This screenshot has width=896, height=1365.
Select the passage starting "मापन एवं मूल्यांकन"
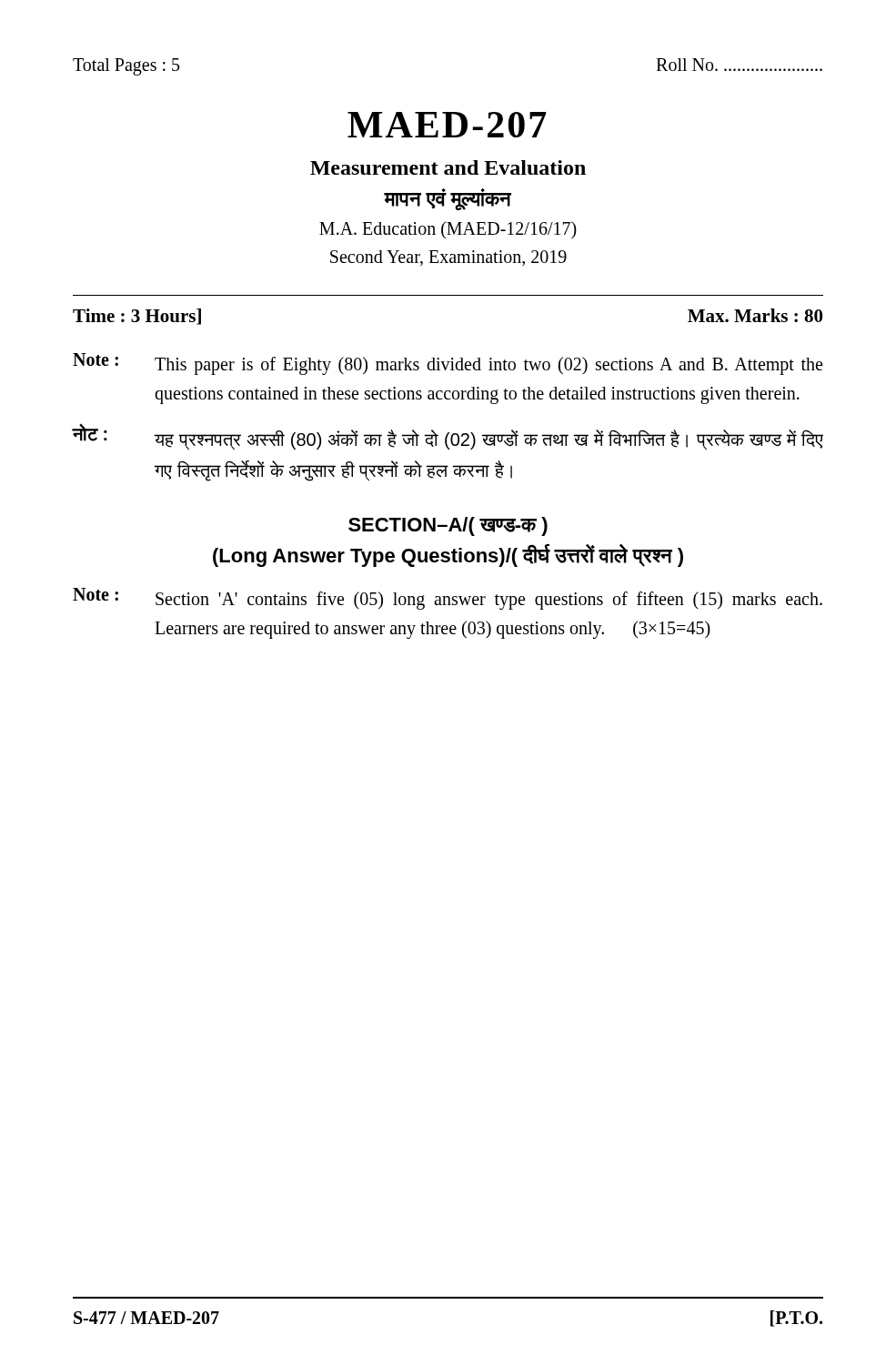click(448, 199)
